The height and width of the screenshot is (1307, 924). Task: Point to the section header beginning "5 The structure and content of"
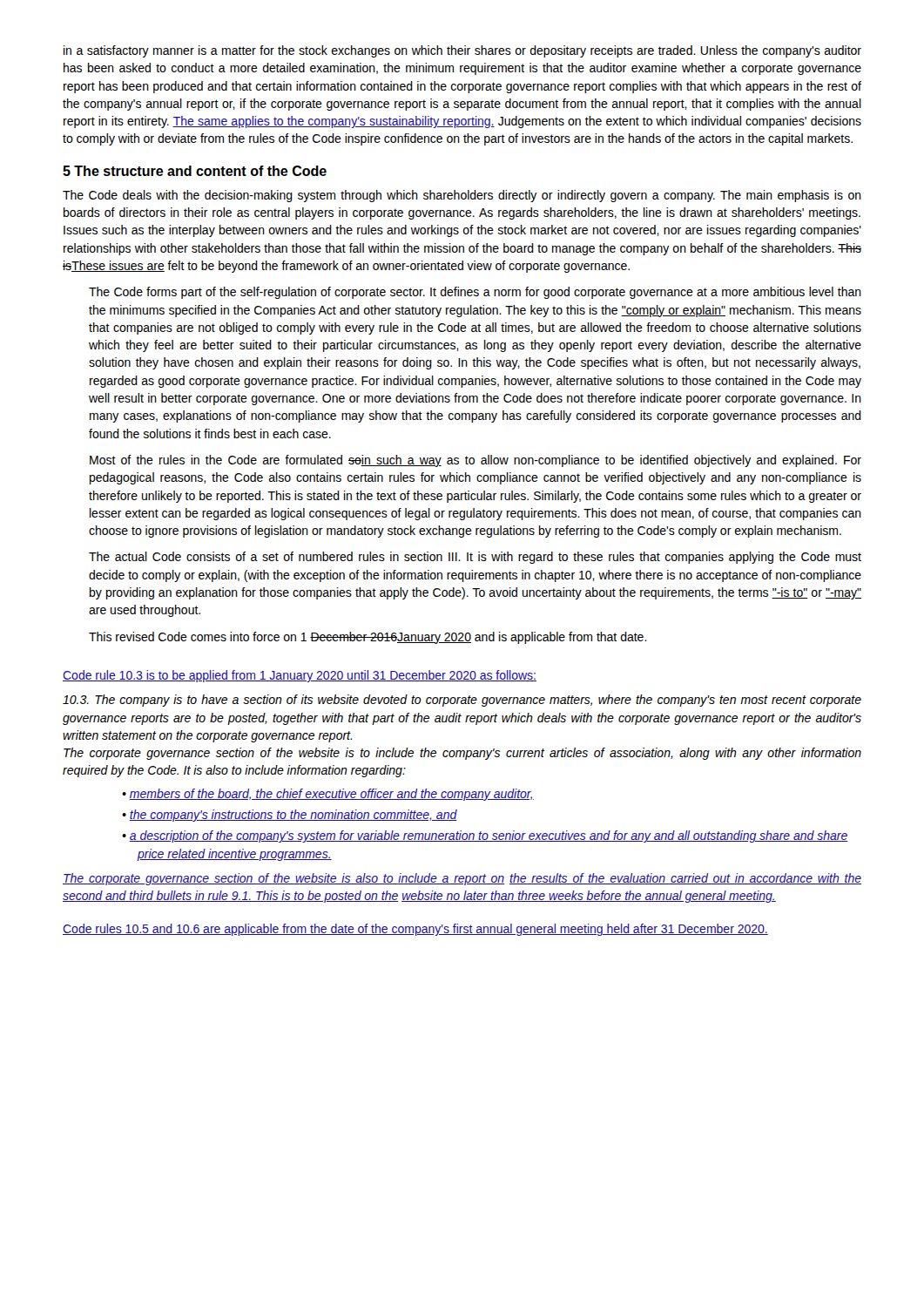click(195, 171)
